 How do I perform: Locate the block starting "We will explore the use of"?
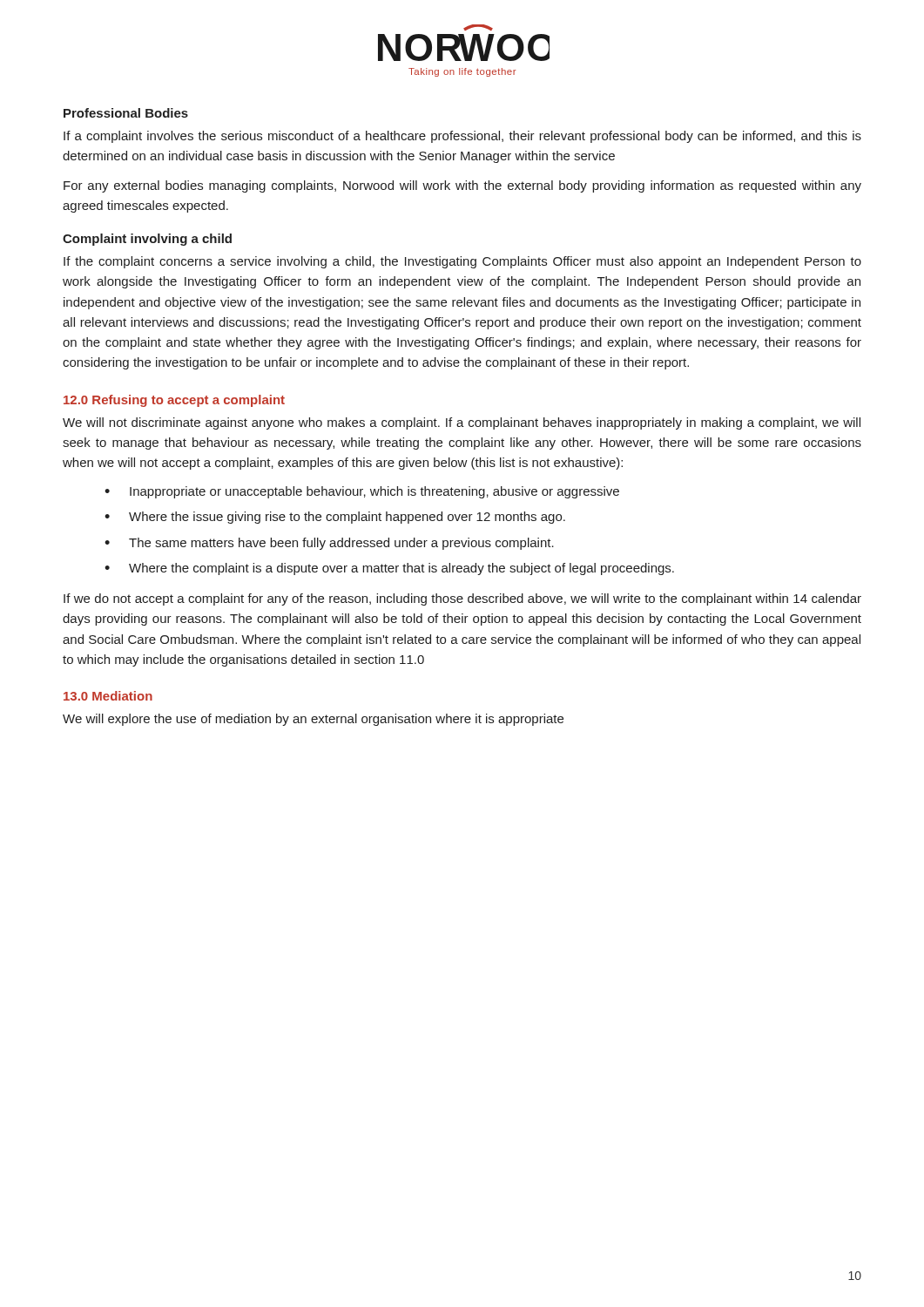[313, 718]
